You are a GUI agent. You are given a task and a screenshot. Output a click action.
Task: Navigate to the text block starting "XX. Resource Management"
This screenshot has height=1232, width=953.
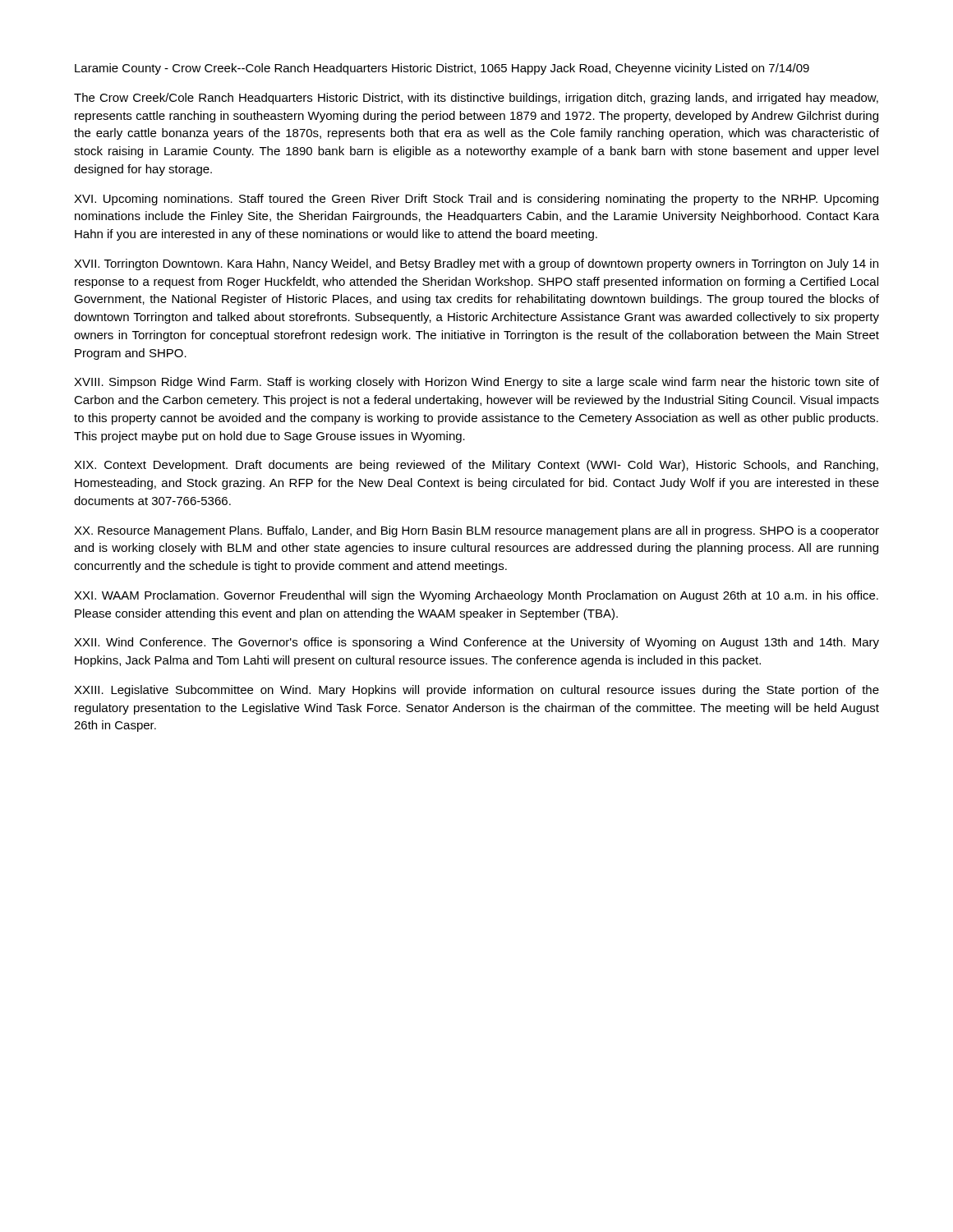pyautogui.click(x=476, y=548)
